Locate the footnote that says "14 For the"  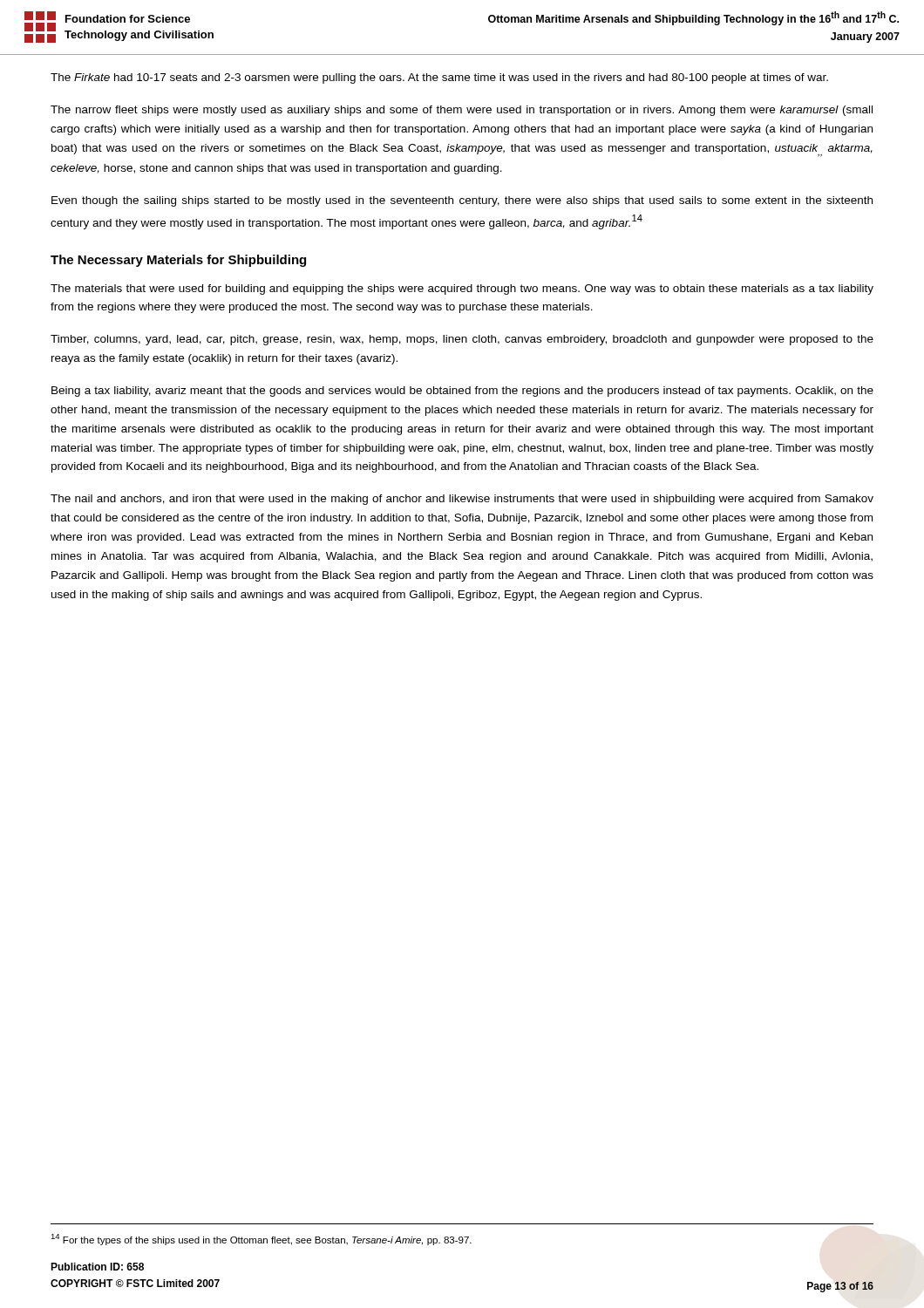pos(462,1240)
